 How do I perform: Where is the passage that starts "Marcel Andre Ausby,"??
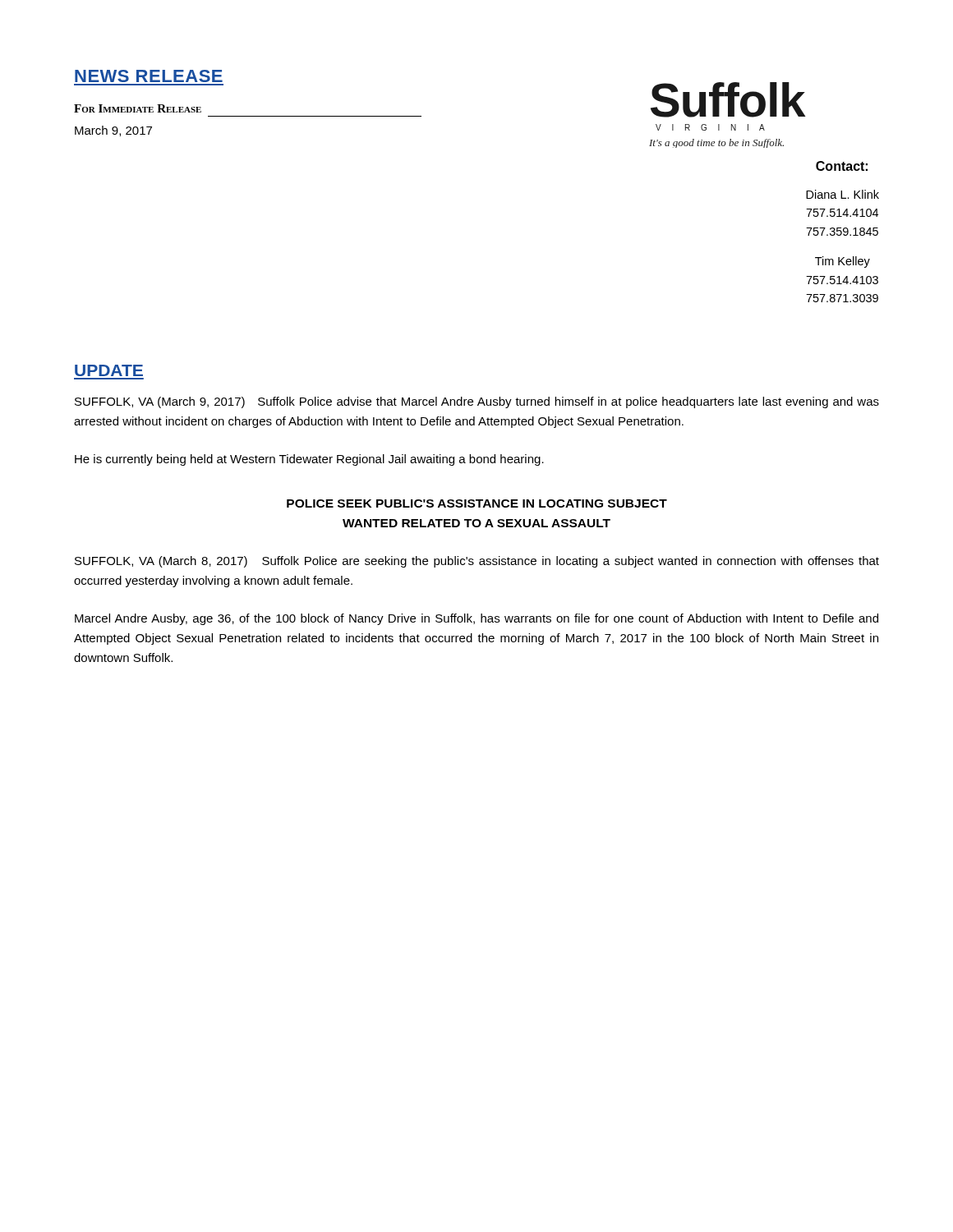coord(476,638)
